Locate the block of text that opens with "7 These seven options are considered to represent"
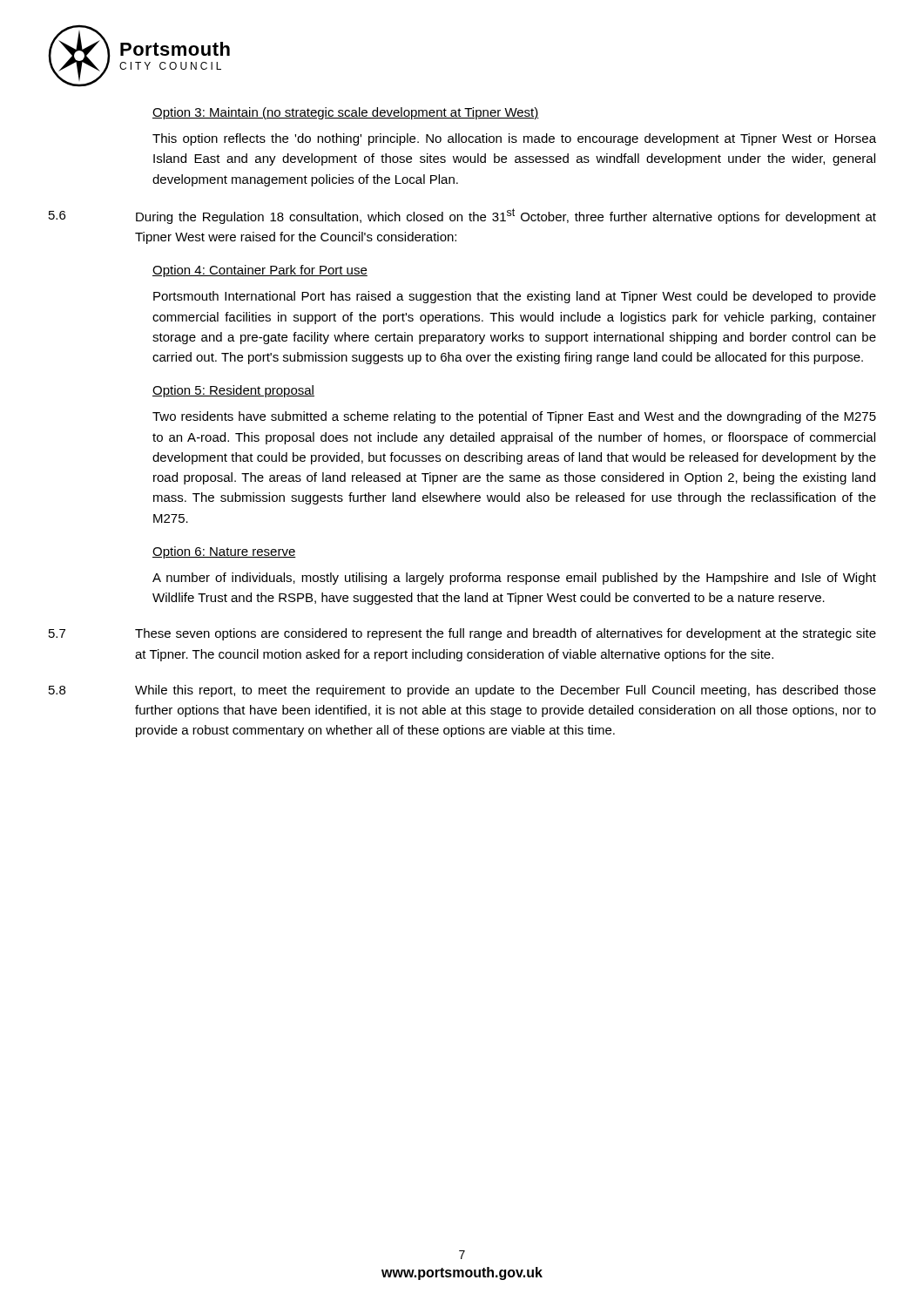Viewport: 924px width, 1307px height. tap(462, 643)
